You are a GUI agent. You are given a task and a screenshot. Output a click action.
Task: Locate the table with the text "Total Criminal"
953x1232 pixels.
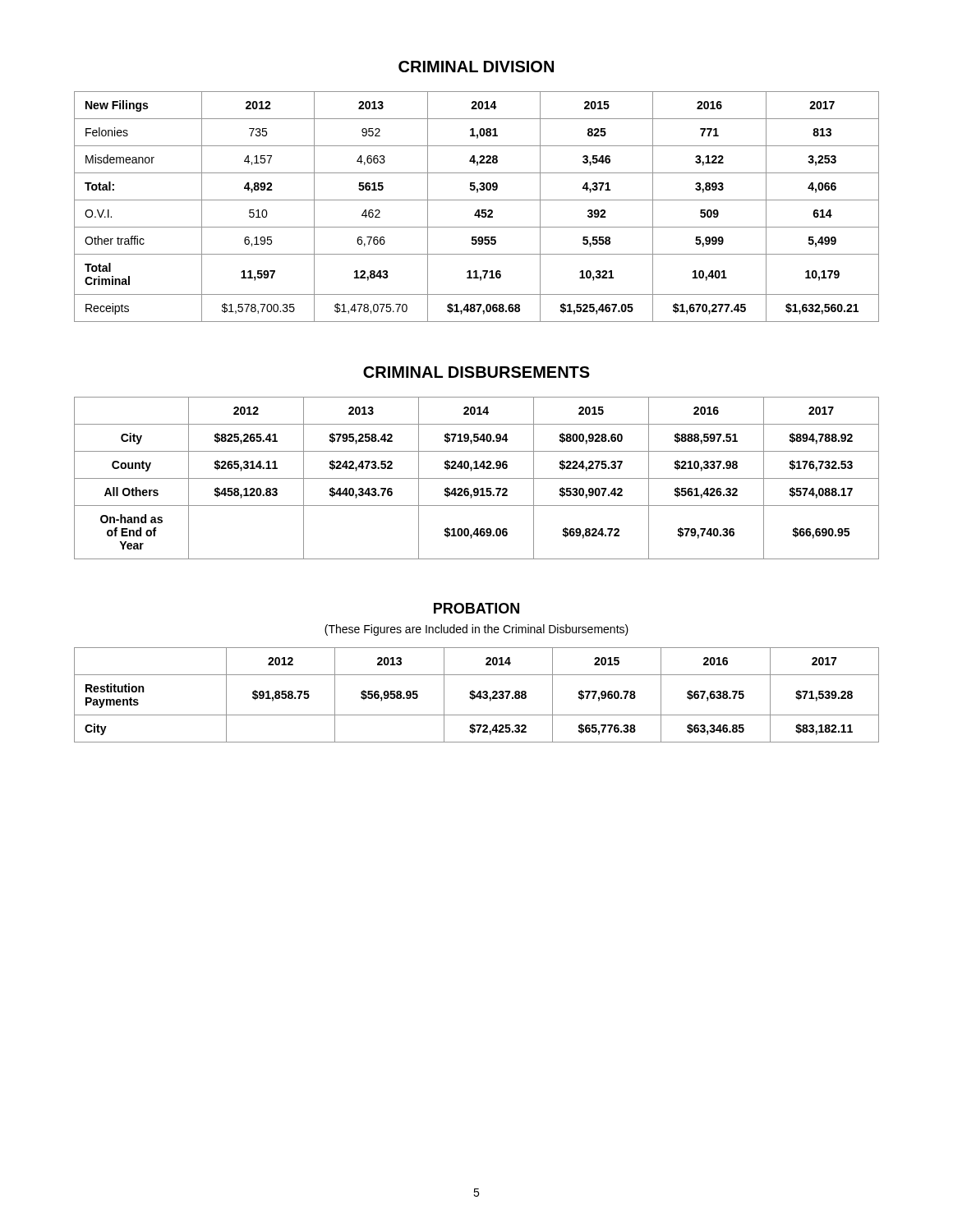pos(476,207)
